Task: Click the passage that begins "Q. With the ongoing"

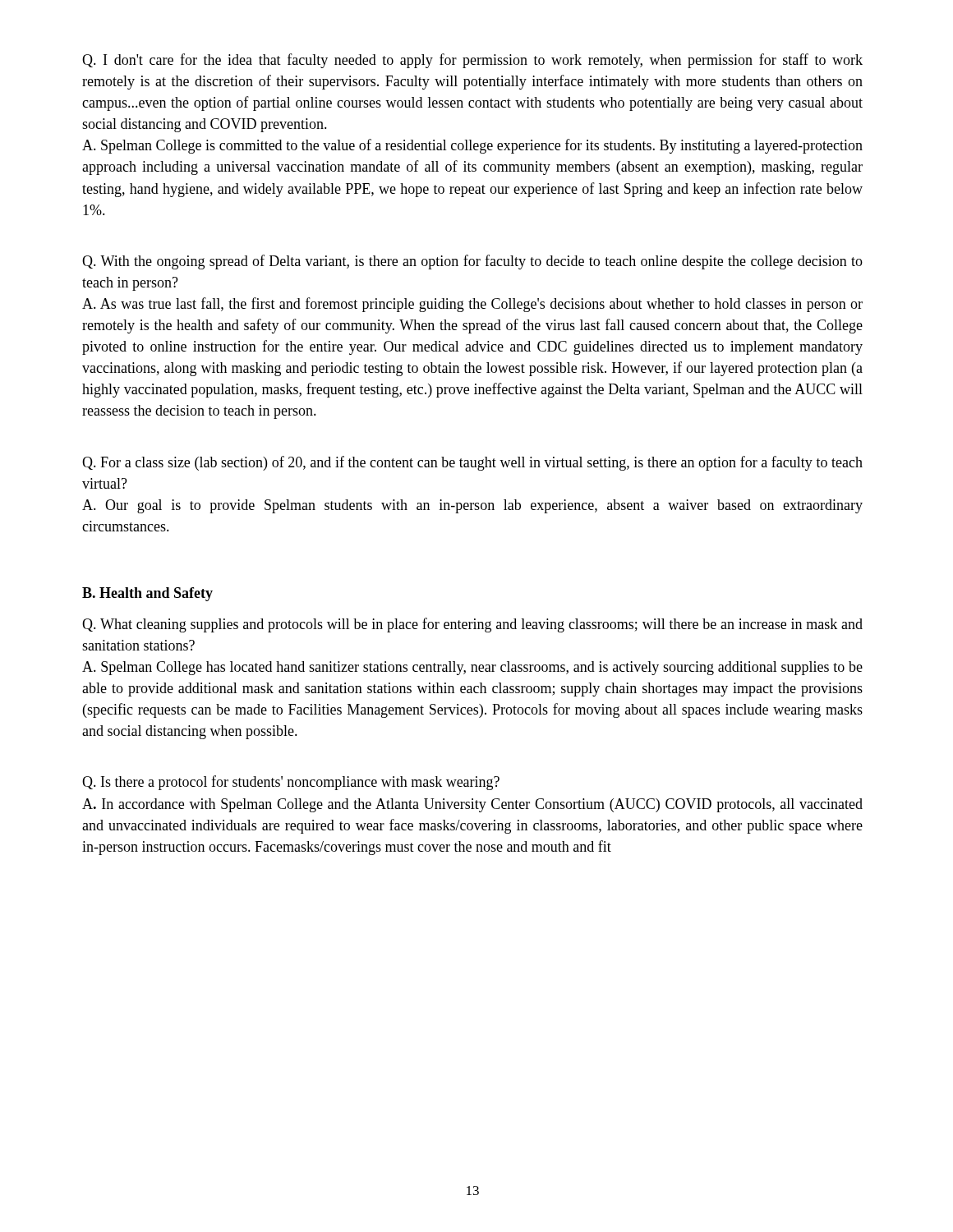Action: [x=472, y=336]
